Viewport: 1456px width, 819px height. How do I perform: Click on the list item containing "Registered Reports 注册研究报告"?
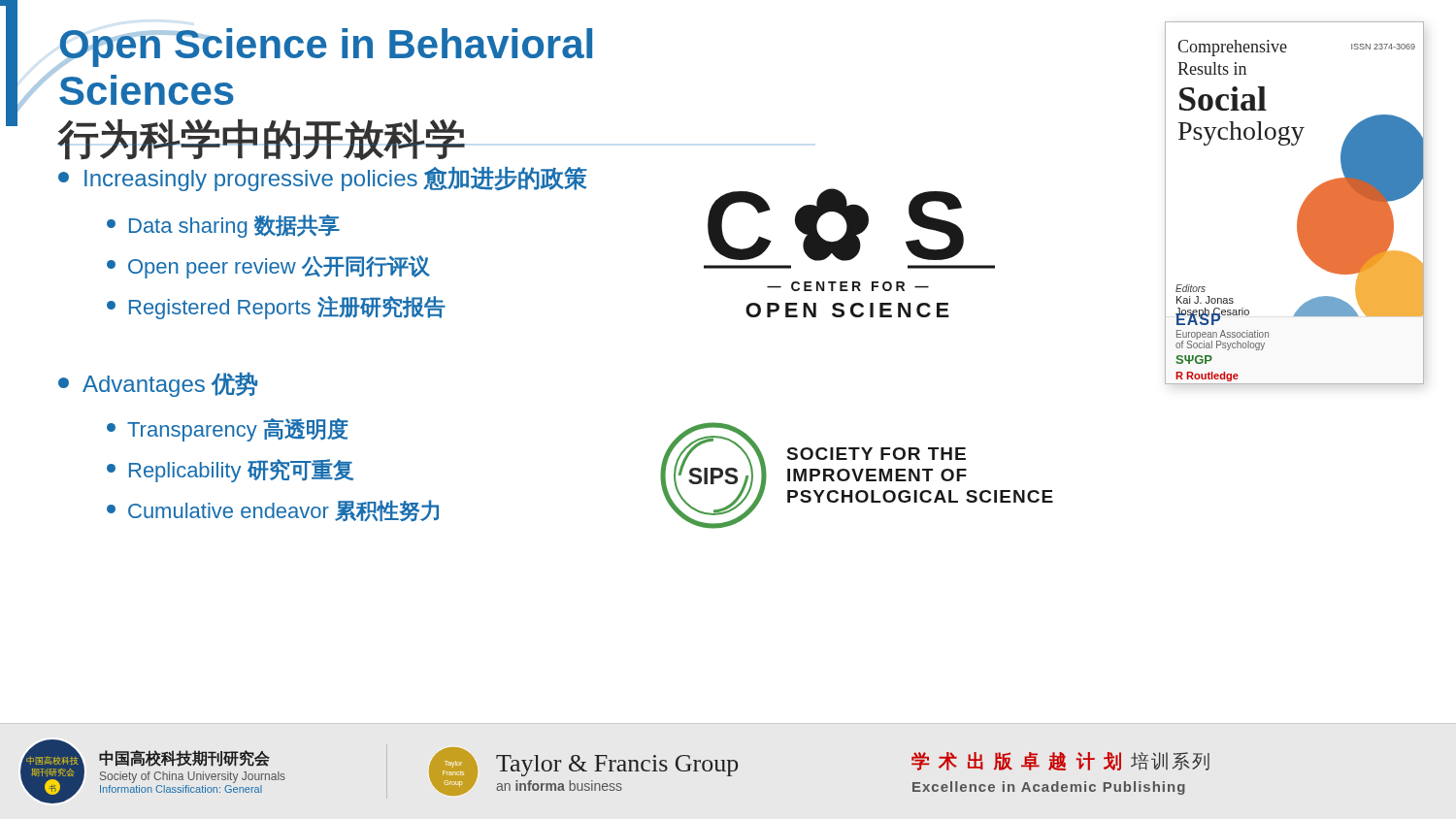[x=276, y=308]
